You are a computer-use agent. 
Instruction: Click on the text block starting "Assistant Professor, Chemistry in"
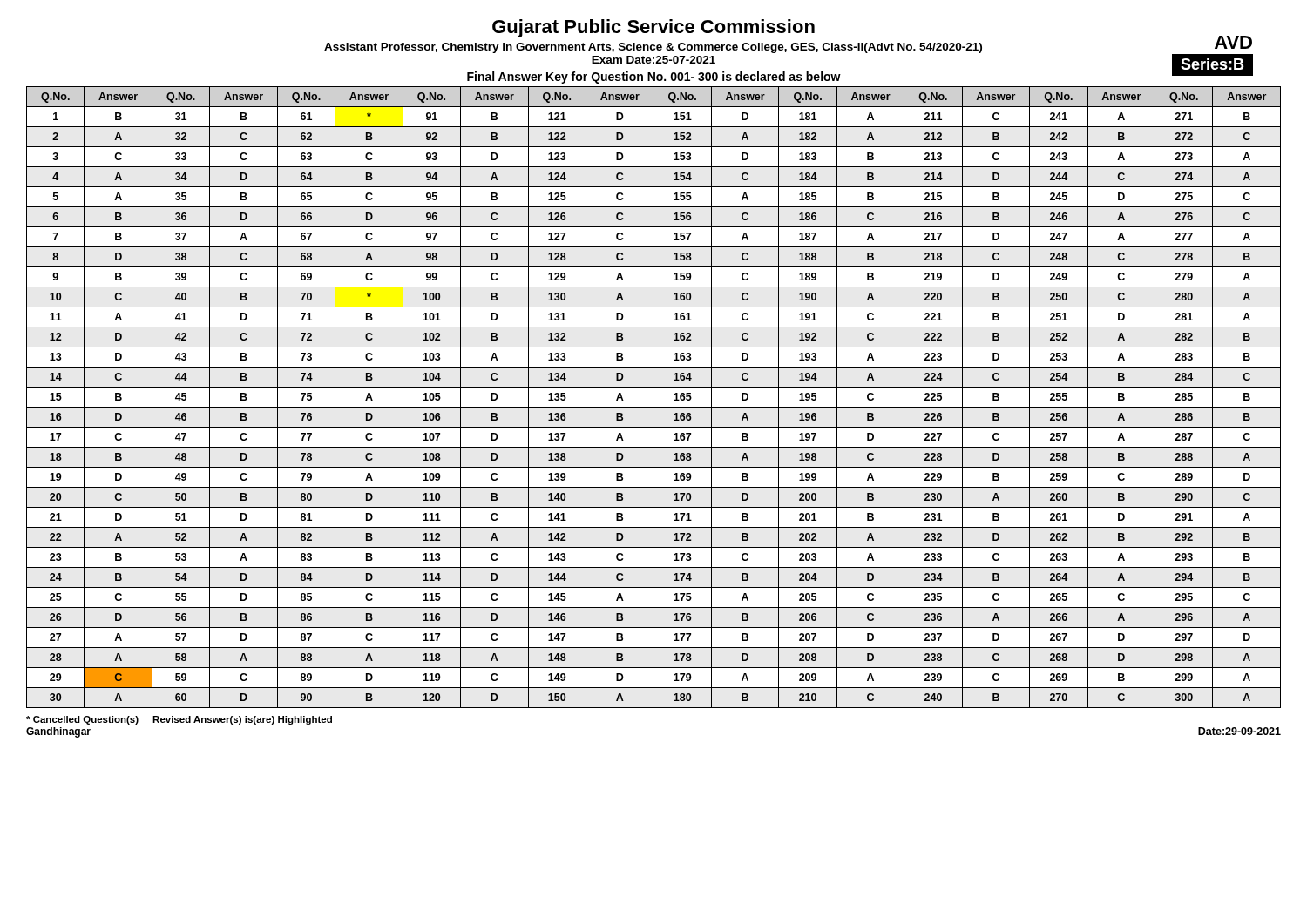(654, 53)
